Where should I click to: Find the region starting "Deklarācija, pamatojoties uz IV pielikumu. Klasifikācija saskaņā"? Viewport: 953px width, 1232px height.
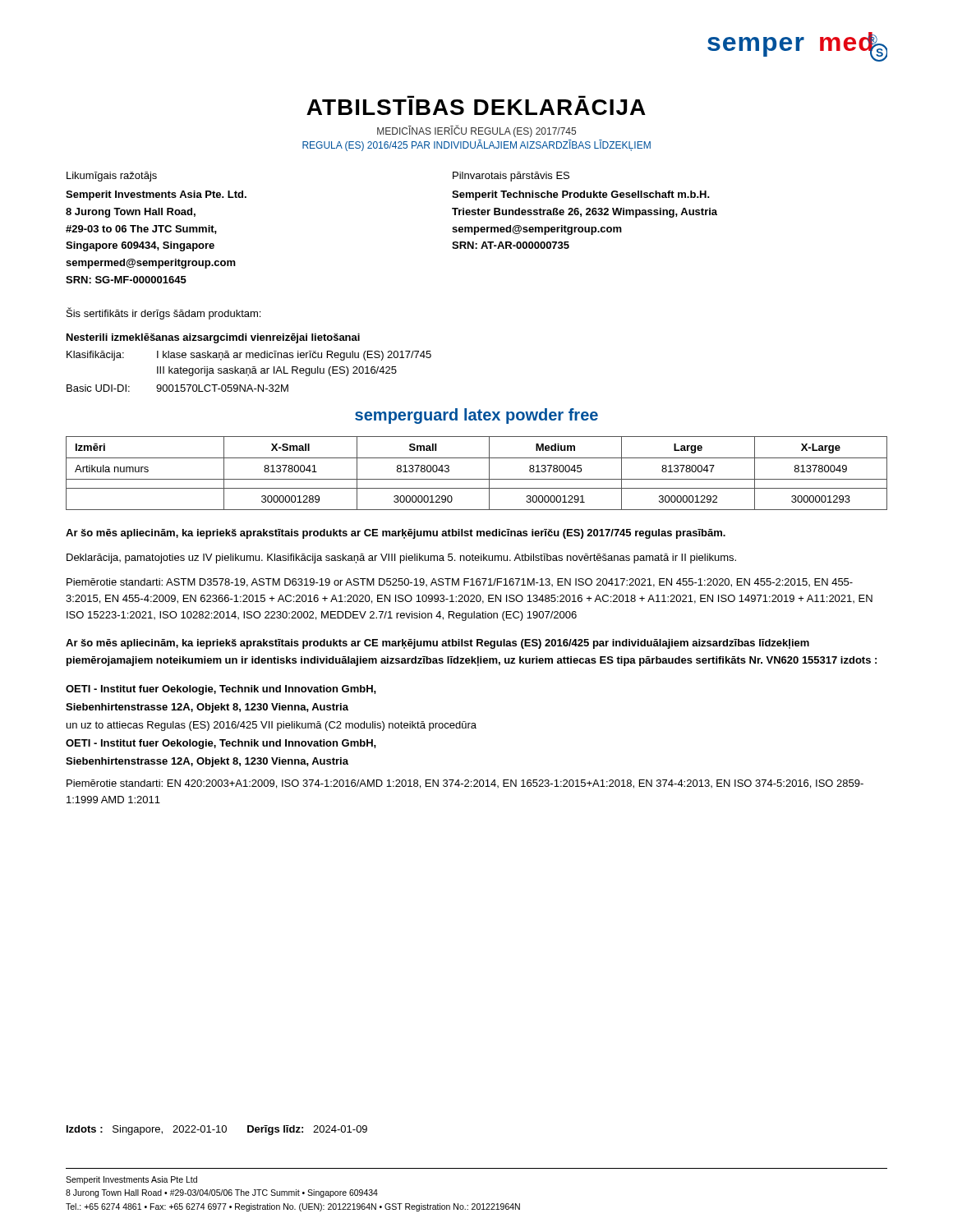[x=401, y=557]
